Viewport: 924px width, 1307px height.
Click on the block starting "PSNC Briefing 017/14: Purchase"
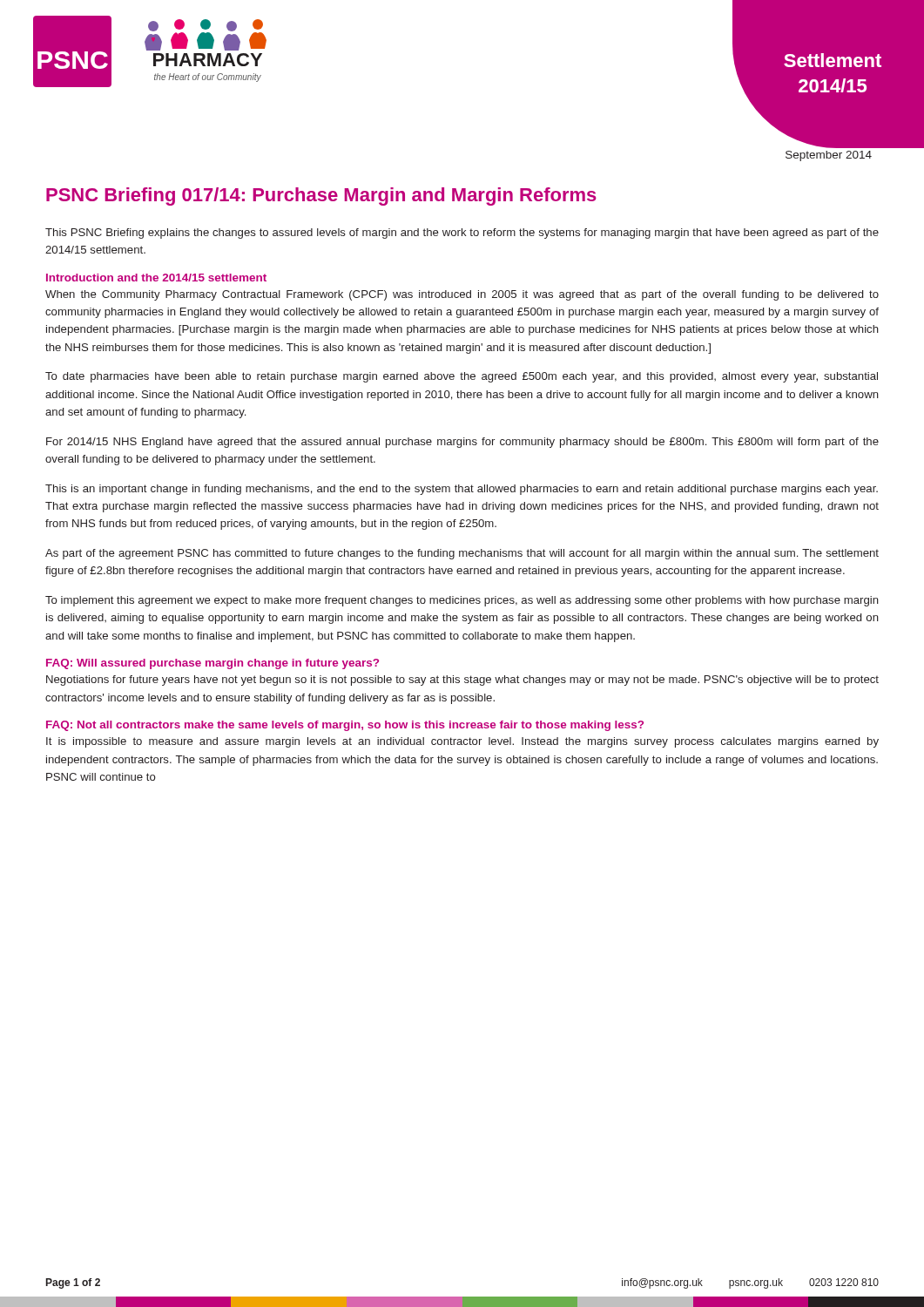pos(321,195)
